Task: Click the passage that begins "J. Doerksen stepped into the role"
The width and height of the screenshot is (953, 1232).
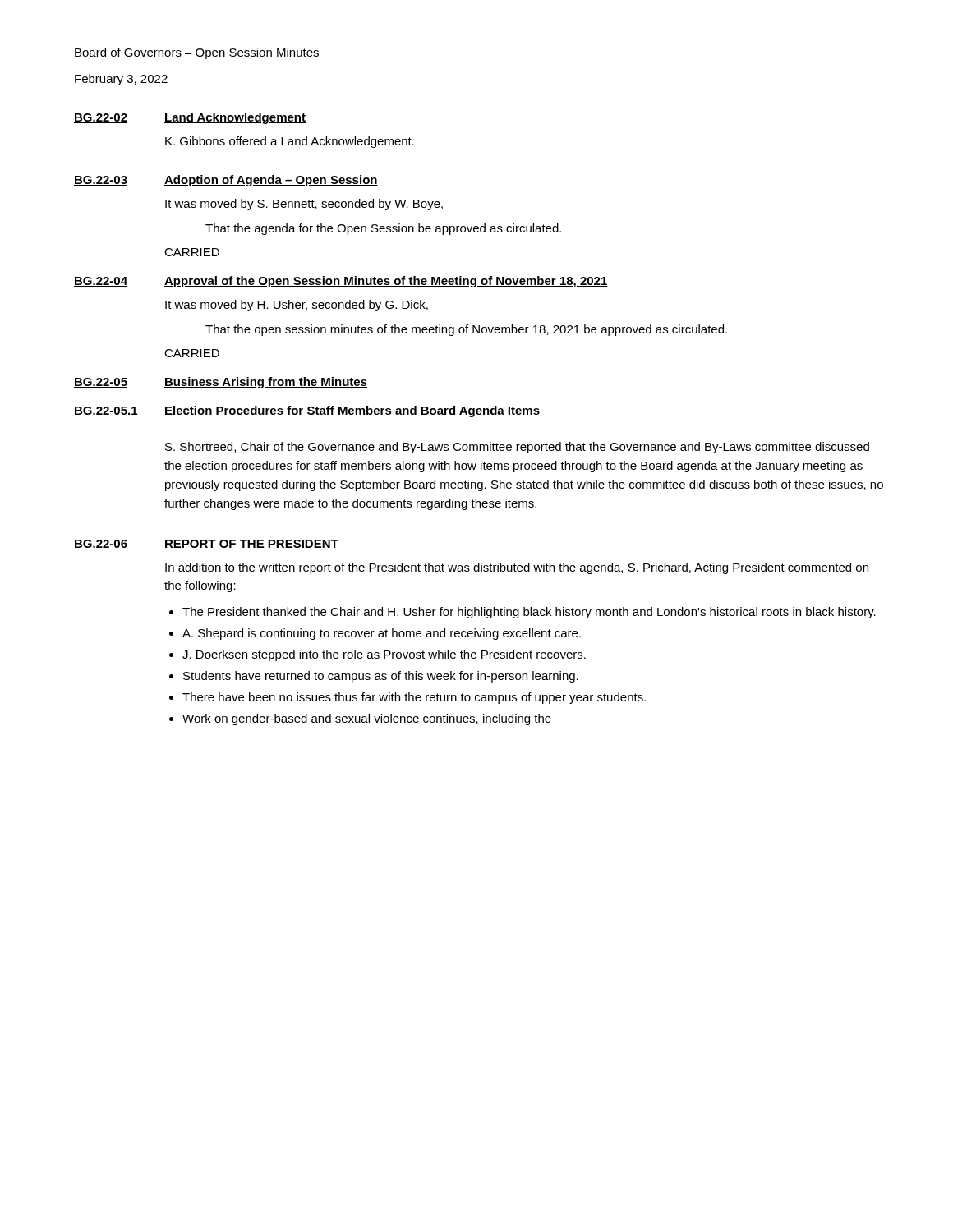Action: tap(384, 654)
